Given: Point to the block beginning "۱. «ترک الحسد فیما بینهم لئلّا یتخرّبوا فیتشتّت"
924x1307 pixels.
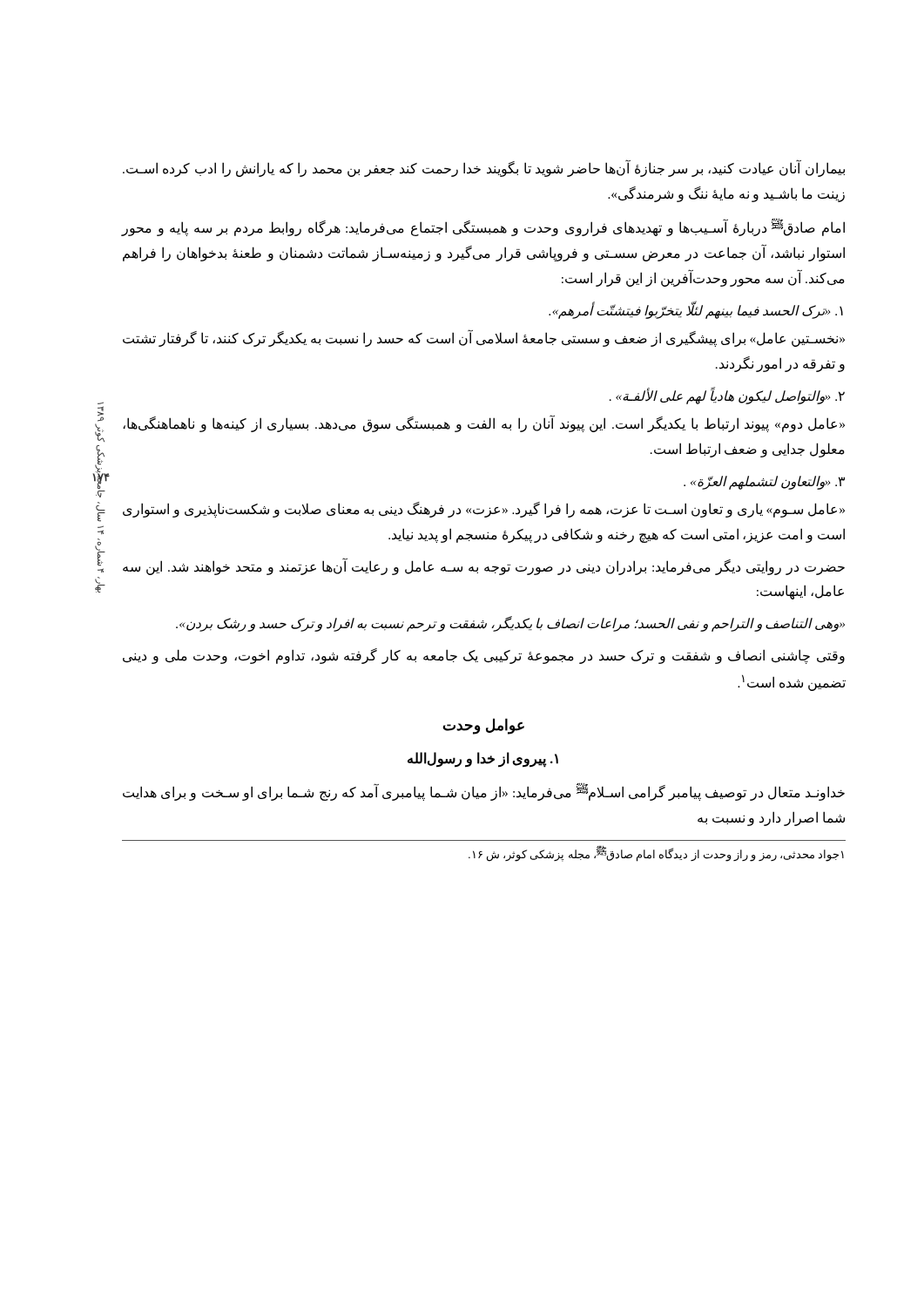Looking at the screenshot, I should pyautogui.click(x=696, y=310).
